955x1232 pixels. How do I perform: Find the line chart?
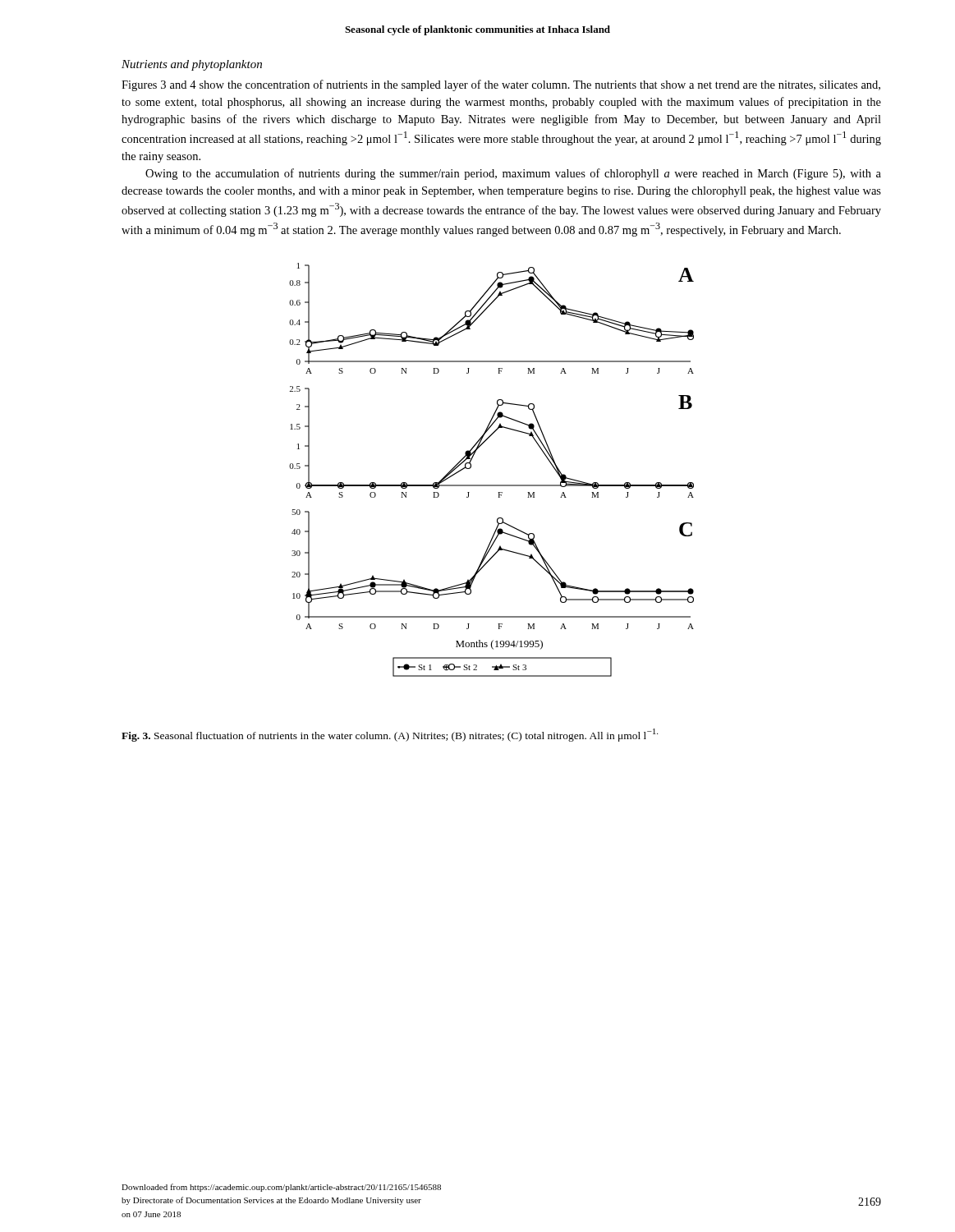(501, 487)
